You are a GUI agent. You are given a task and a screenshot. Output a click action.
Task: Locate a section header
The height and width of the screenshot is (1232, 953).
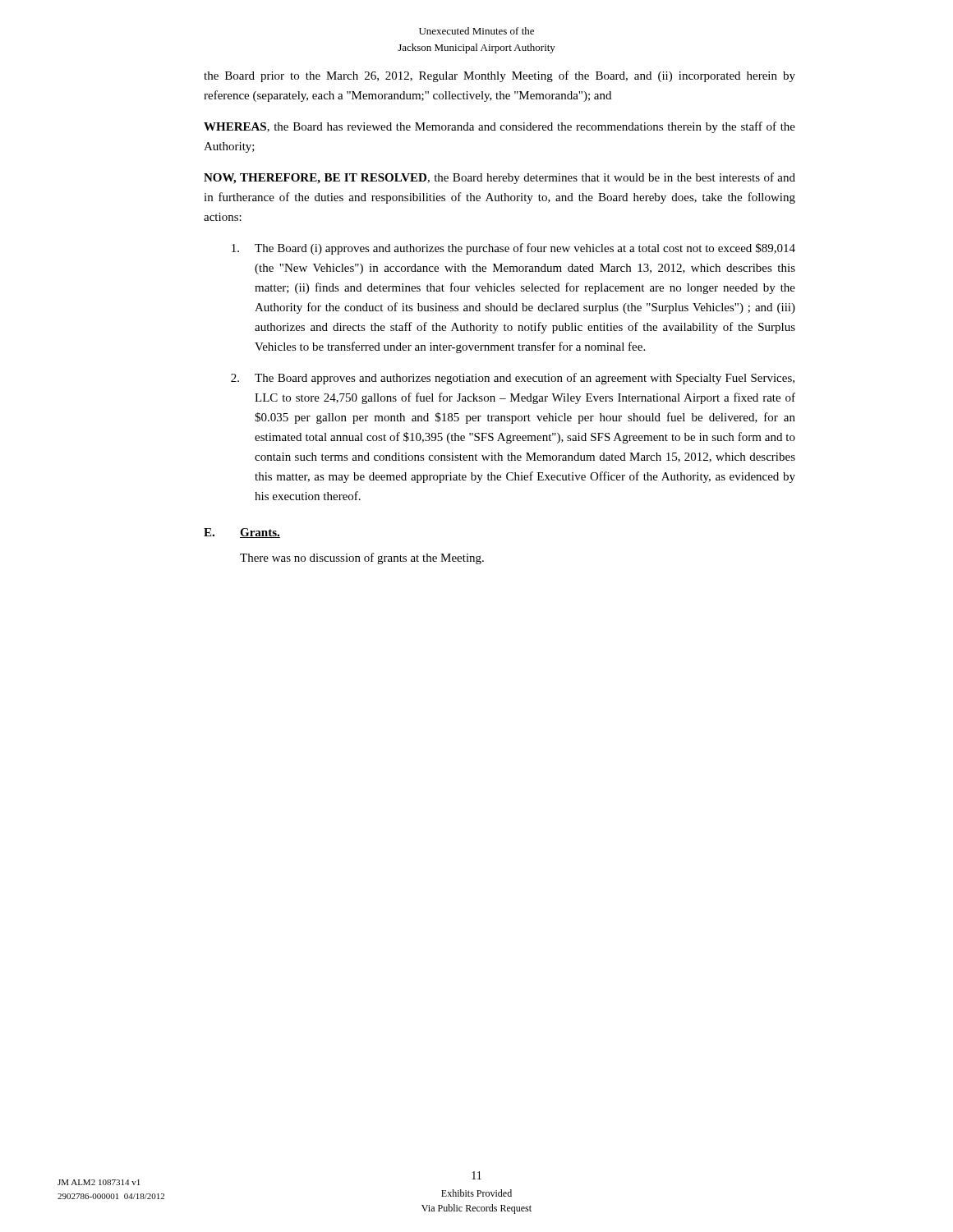pos(242,533)
